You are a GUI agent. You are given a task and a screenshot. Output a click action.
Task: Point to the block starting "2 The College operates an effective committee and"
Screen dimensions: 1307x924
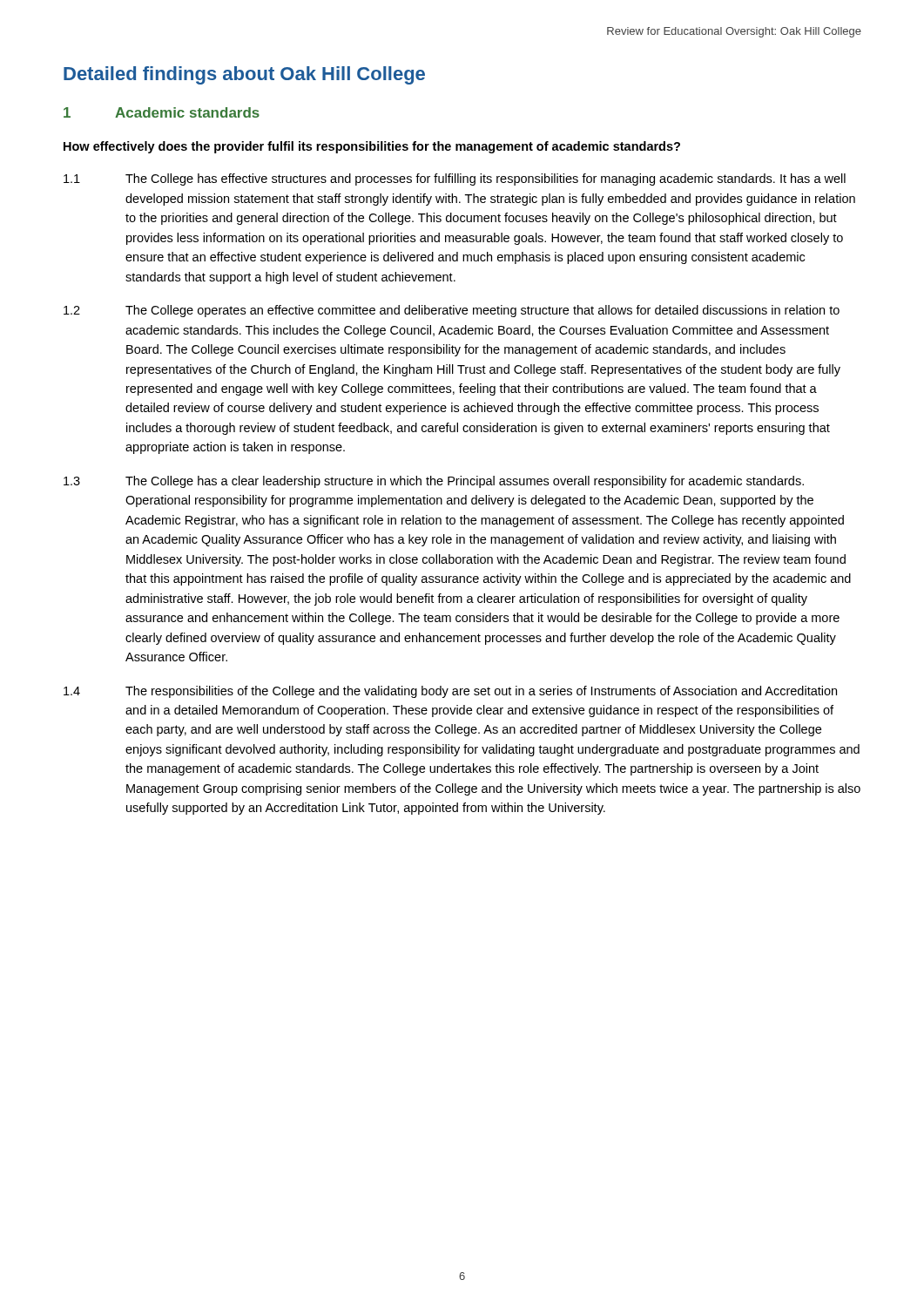[462, 379]
